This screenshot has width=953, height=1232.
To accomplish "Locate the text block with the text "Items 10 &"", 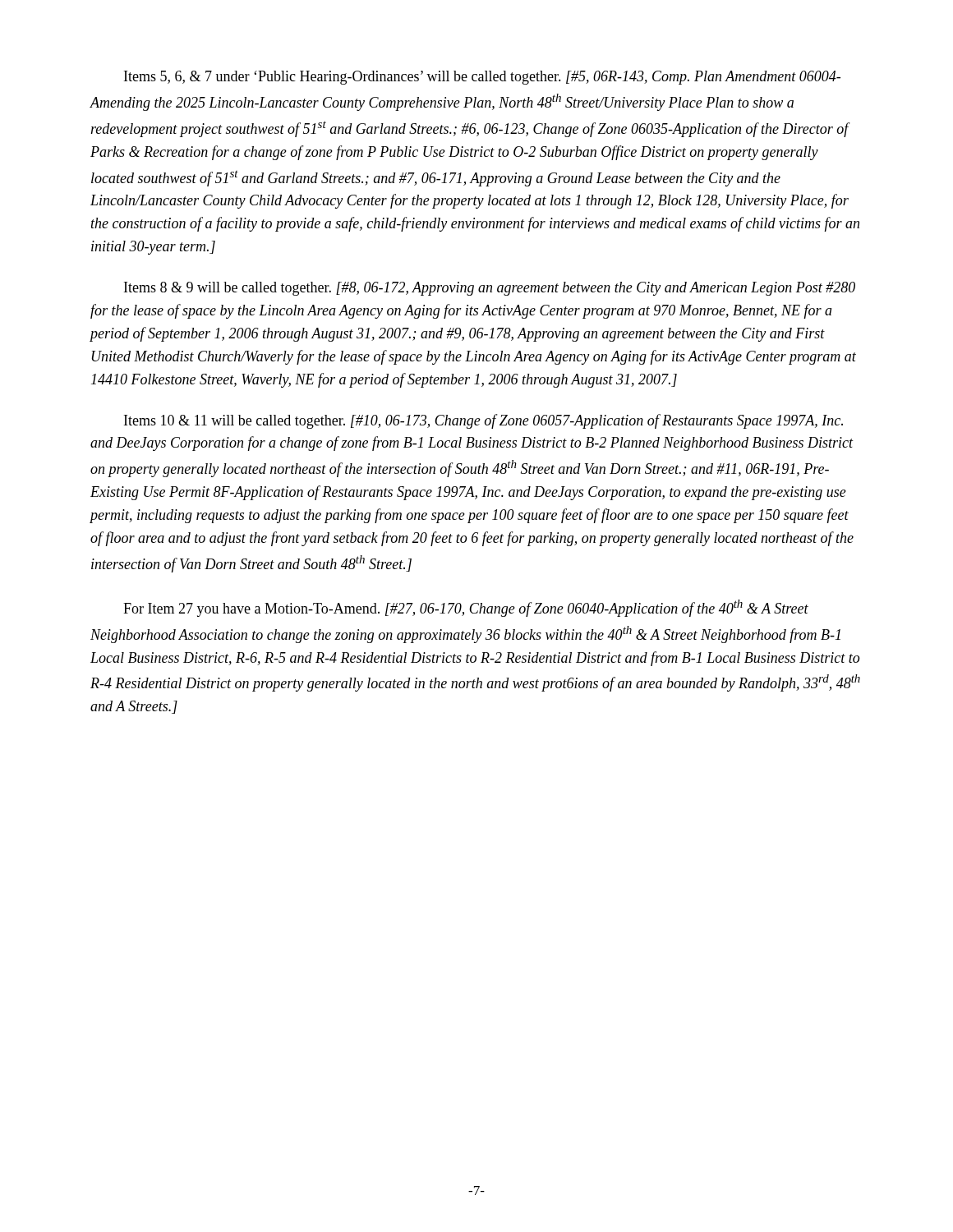I will point(472,492).
